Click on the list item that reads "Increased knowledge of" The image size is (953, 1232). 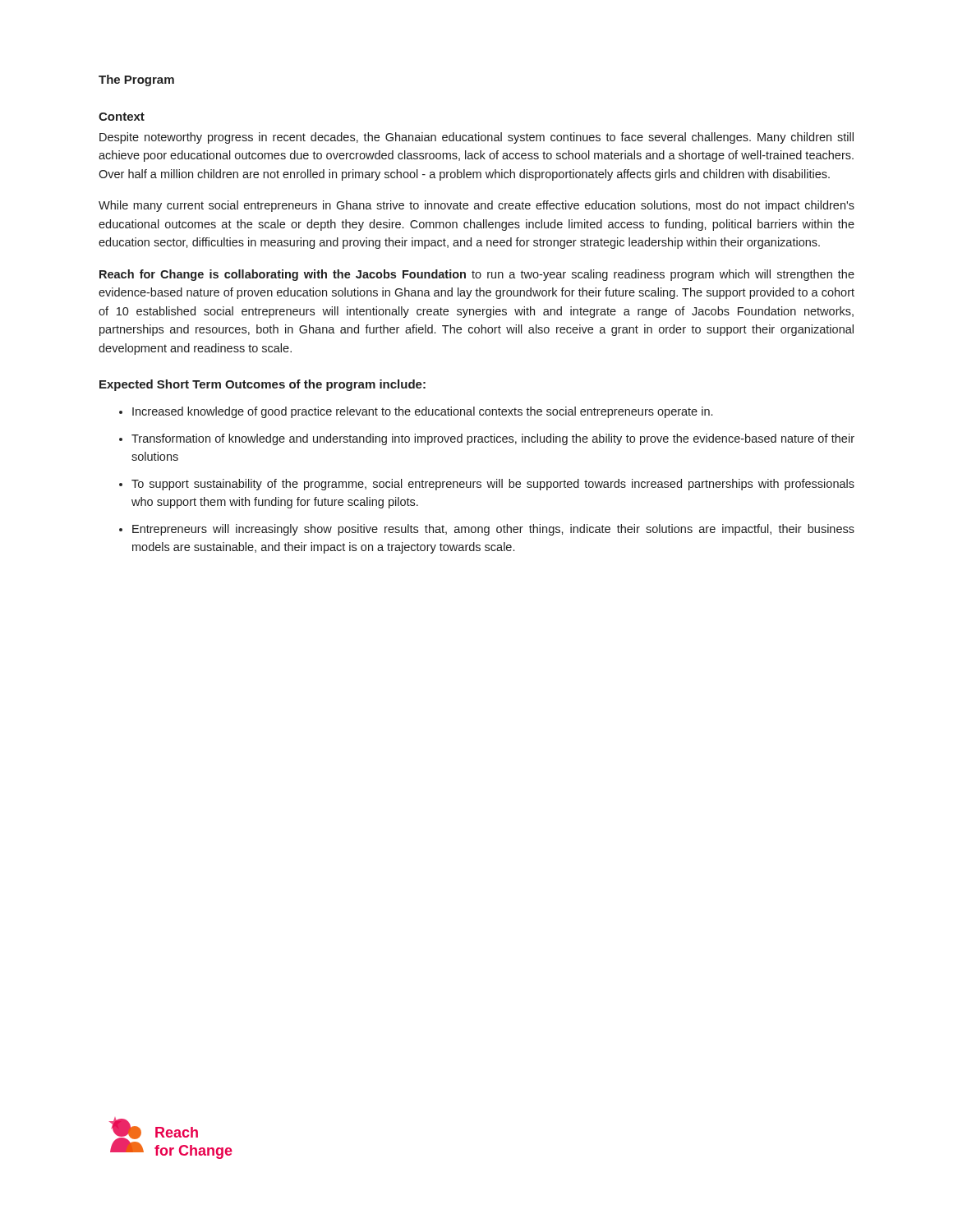point(422,412)
